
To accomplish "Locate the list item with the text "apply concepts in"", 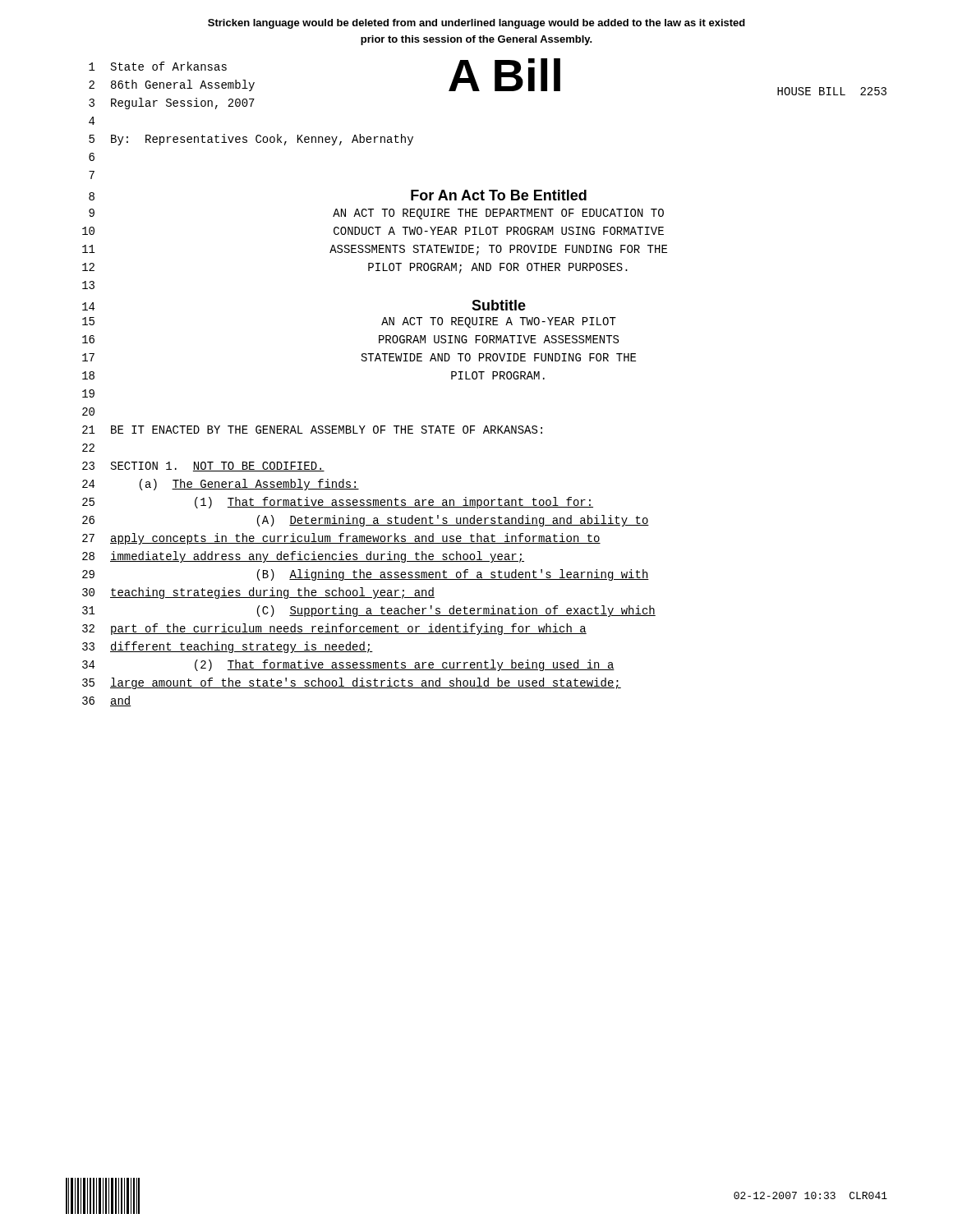I will [x=355, y=539].
